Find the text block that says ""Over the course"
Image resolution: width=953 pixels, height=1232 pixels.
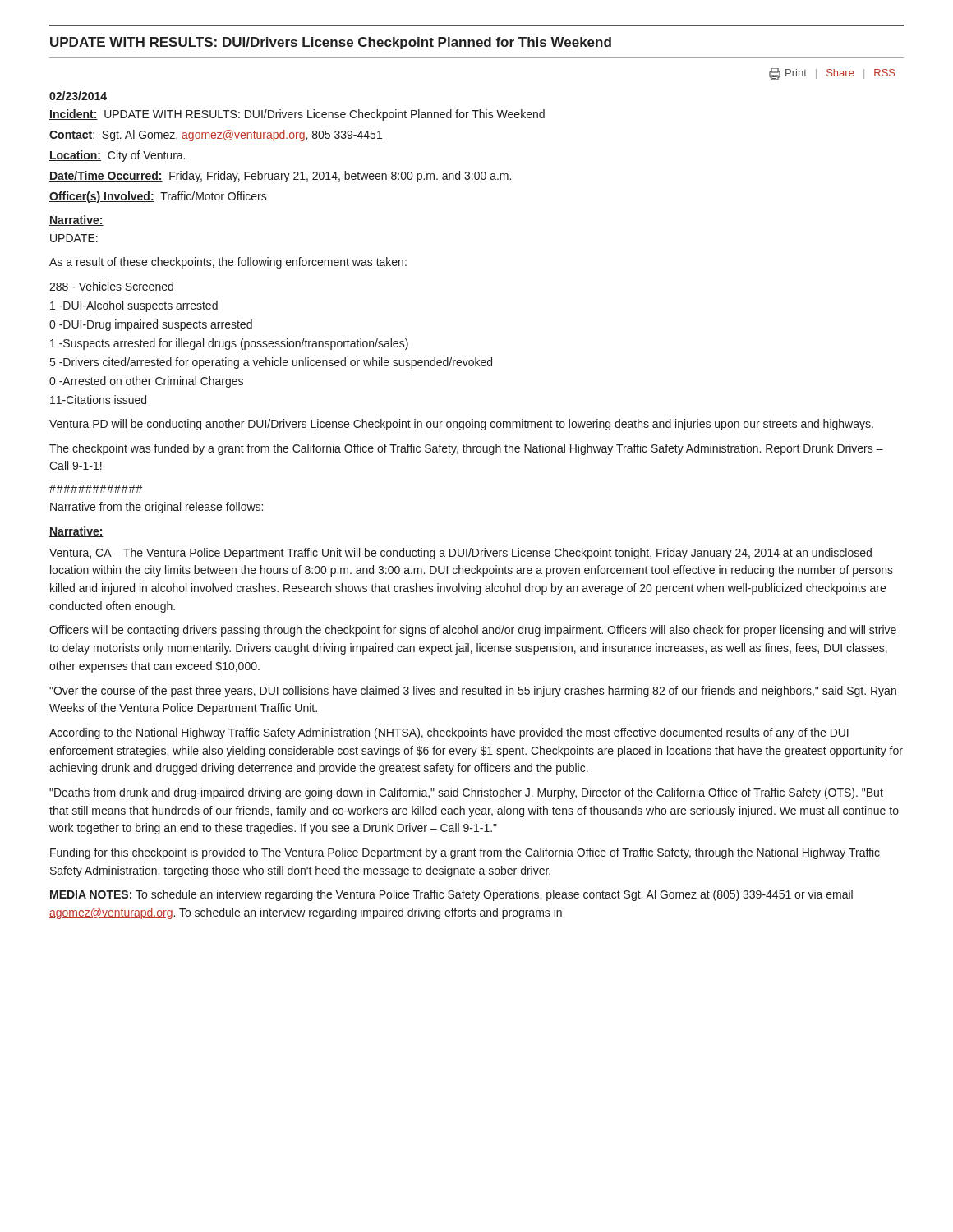click(x=473, y=699)
